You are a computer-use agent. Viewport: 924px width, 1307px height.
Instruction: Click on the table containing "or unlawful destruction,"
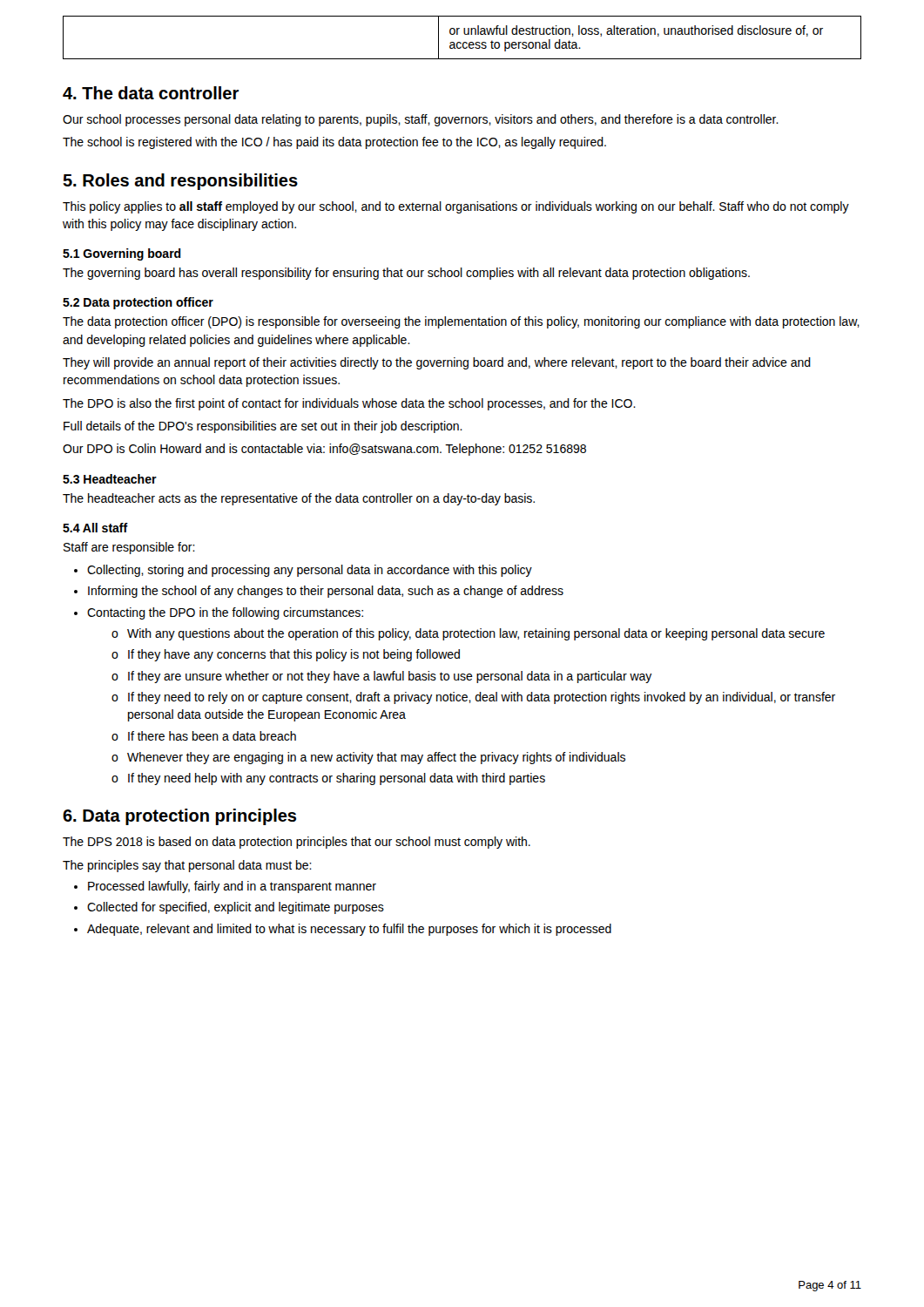pyautogui.click(x=462, y=37)
